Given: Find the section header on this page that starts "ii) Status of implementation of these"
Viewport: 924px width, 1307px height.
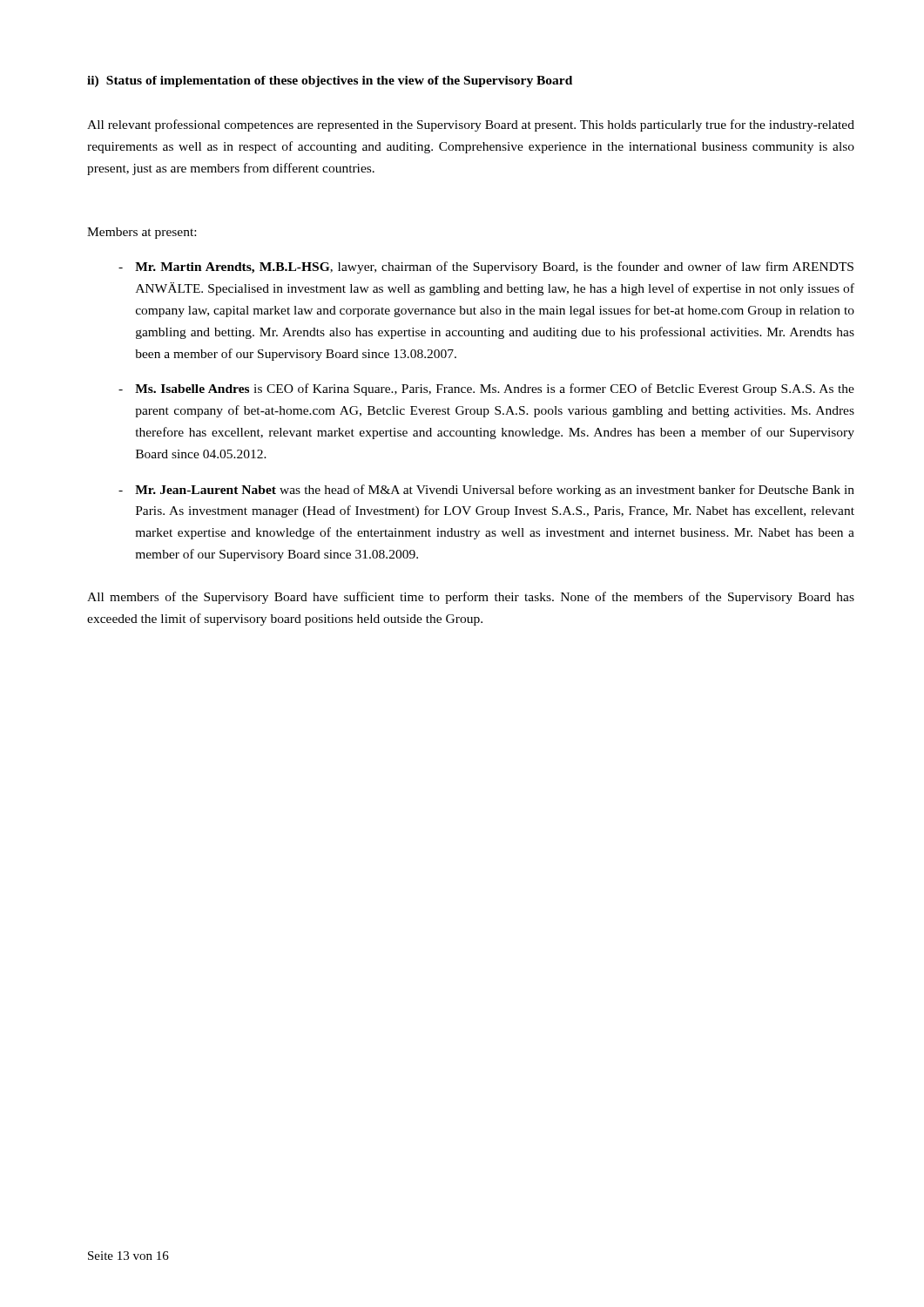Looking at the screenshot, I should 471,80.
